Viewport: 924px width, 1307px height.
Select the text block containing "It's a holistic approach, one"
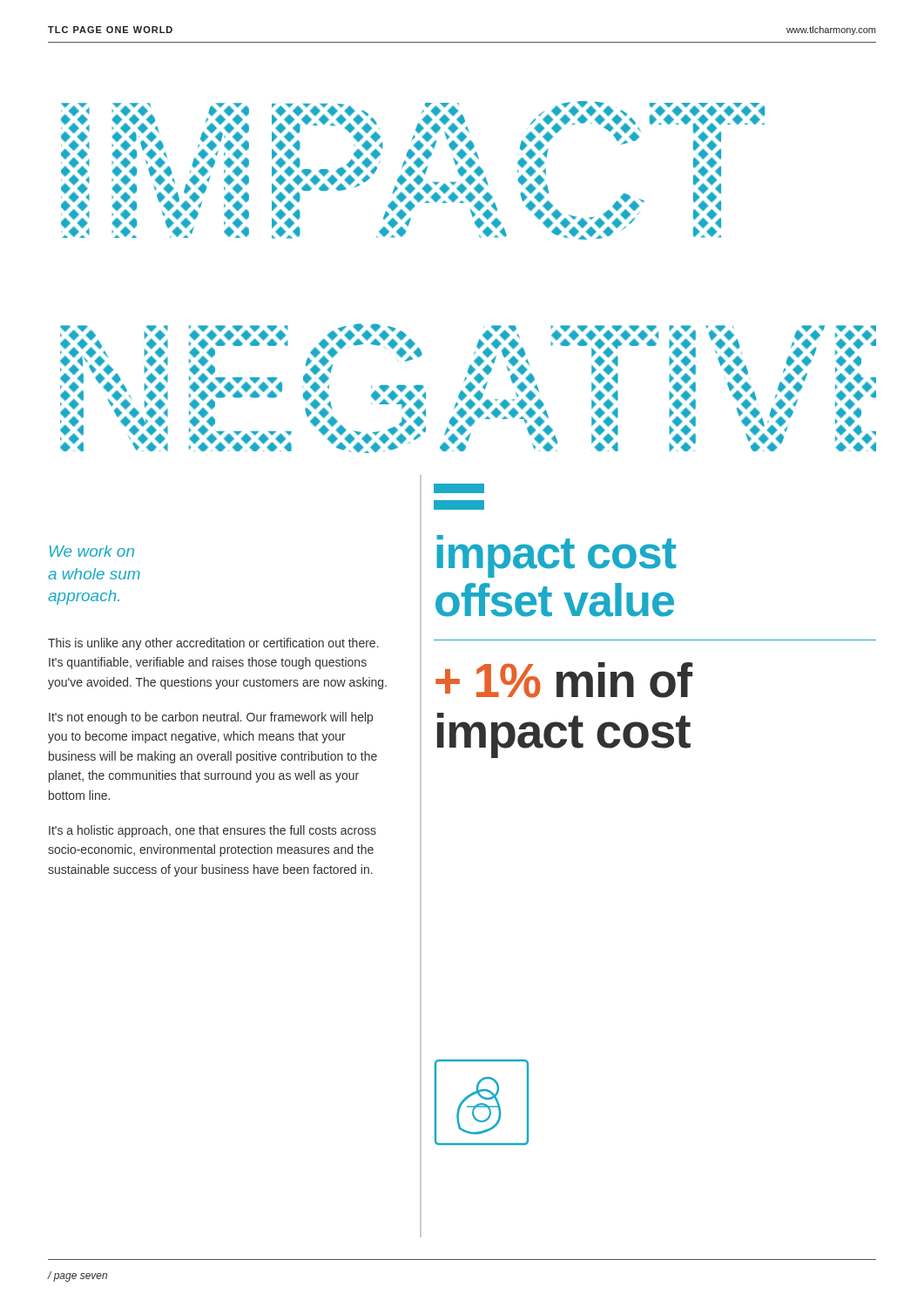[x=212, y=850]
